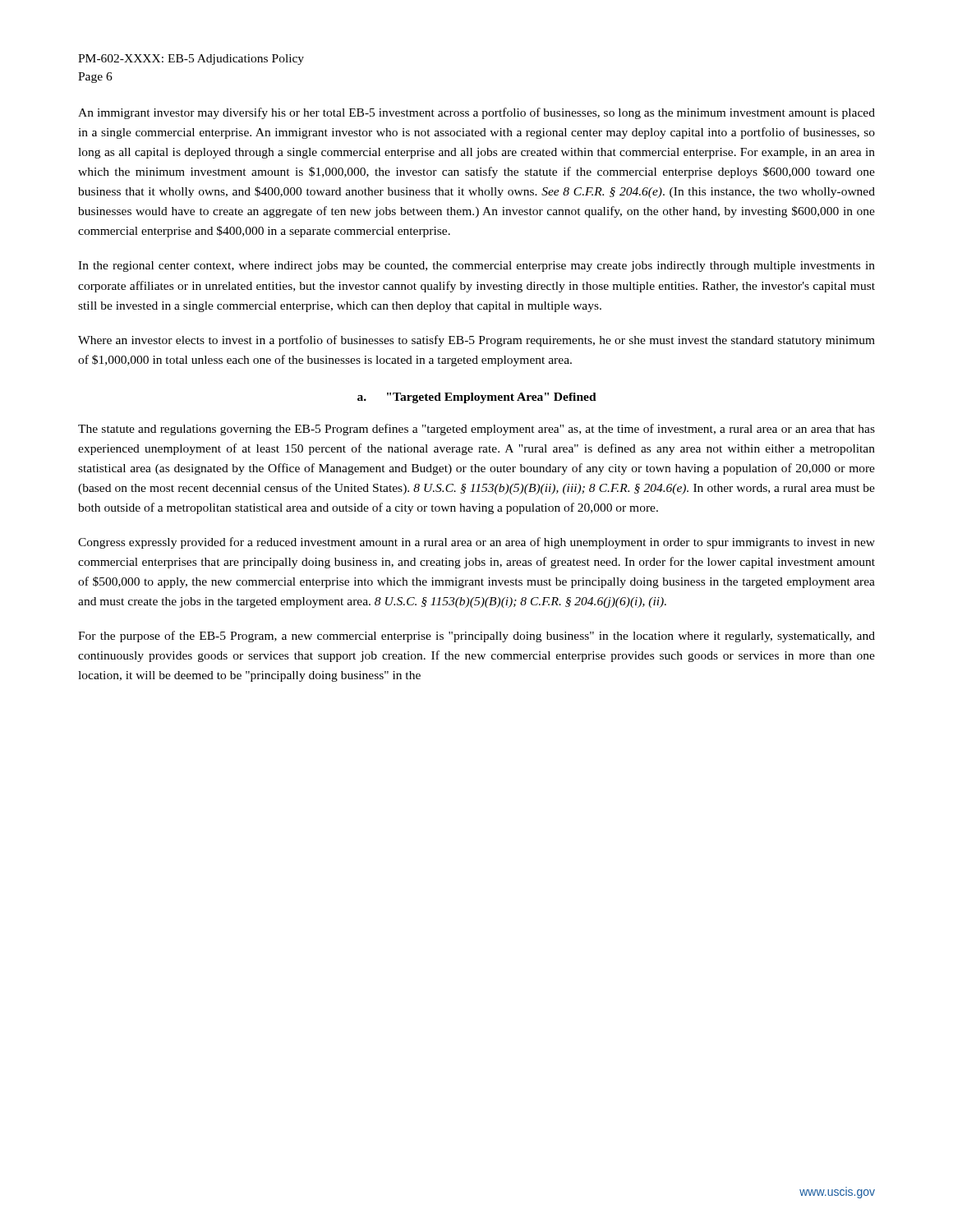
Task: Find the text starting "An immigrant investor may diversify his or"
Action: 476,172
